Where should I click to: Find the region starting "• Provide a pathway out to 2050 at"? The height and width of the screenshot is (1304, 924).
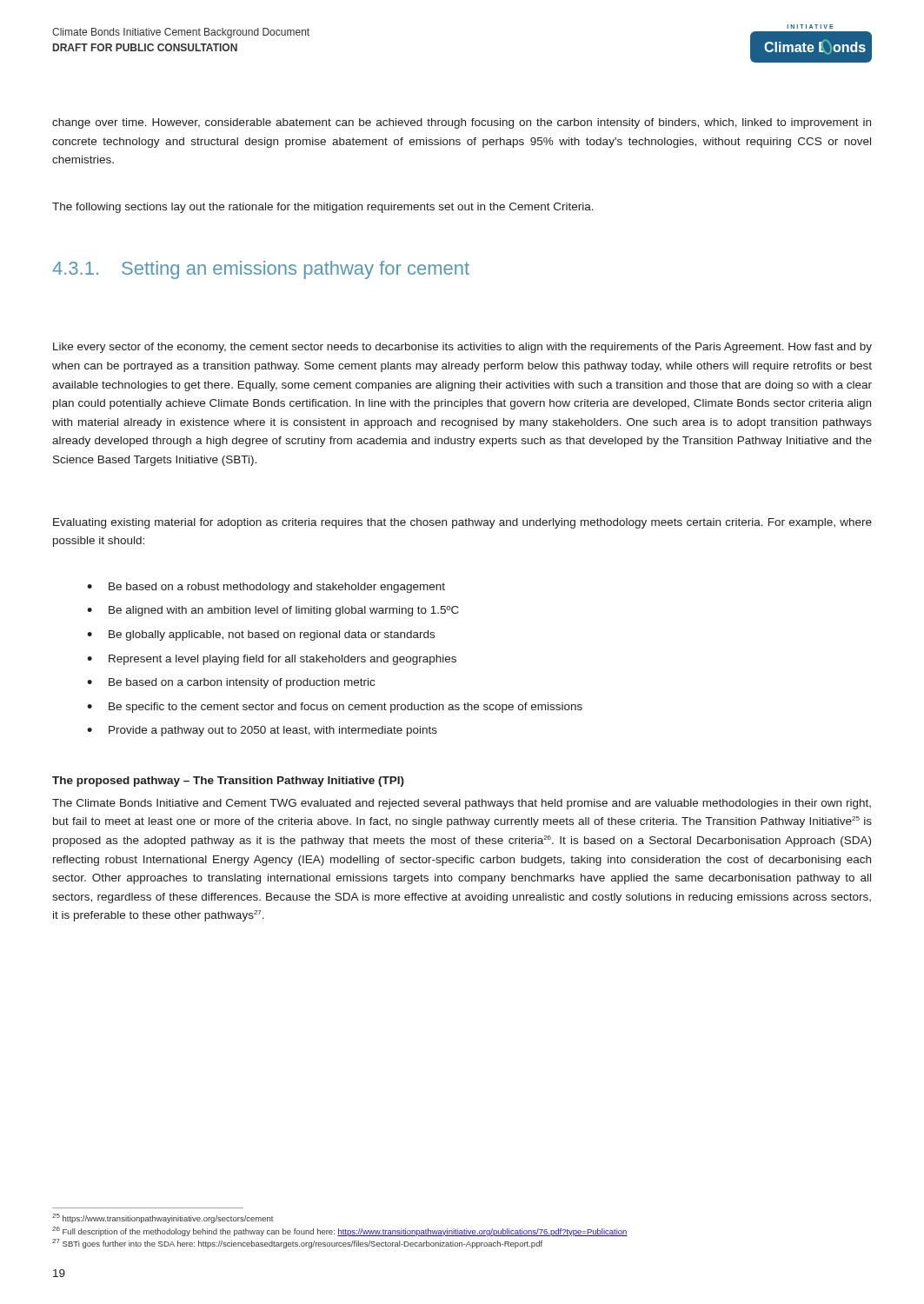coord(262,731)
